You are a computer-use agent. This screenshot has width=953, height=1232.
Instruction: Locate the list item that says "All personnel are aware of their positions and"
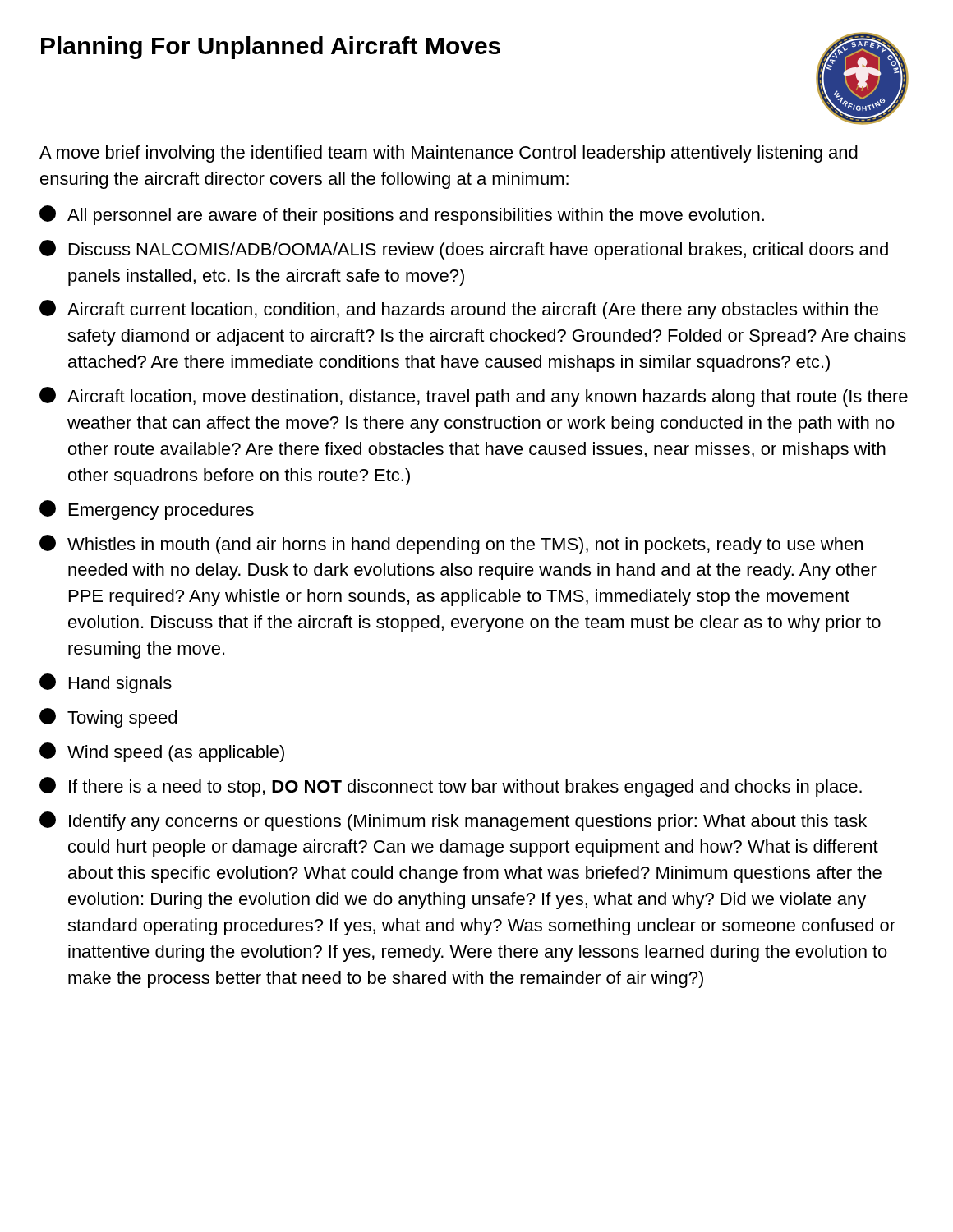(476, 215)
